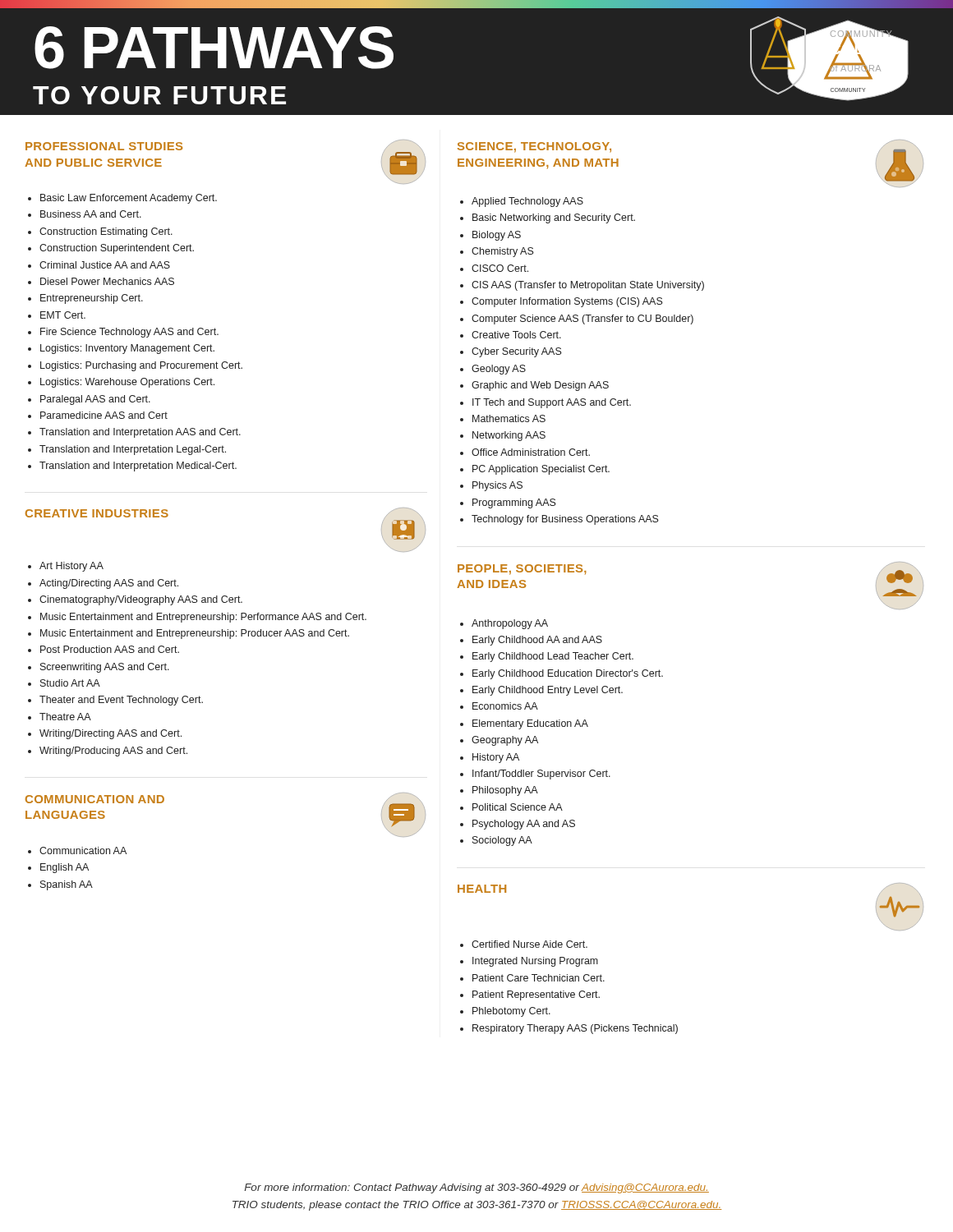The width and height of the screenshot is (953, 1232).
Task: Find the text starting "COMMUNICATION ANDLANGUAGES"
Action: tap(69, 814)
